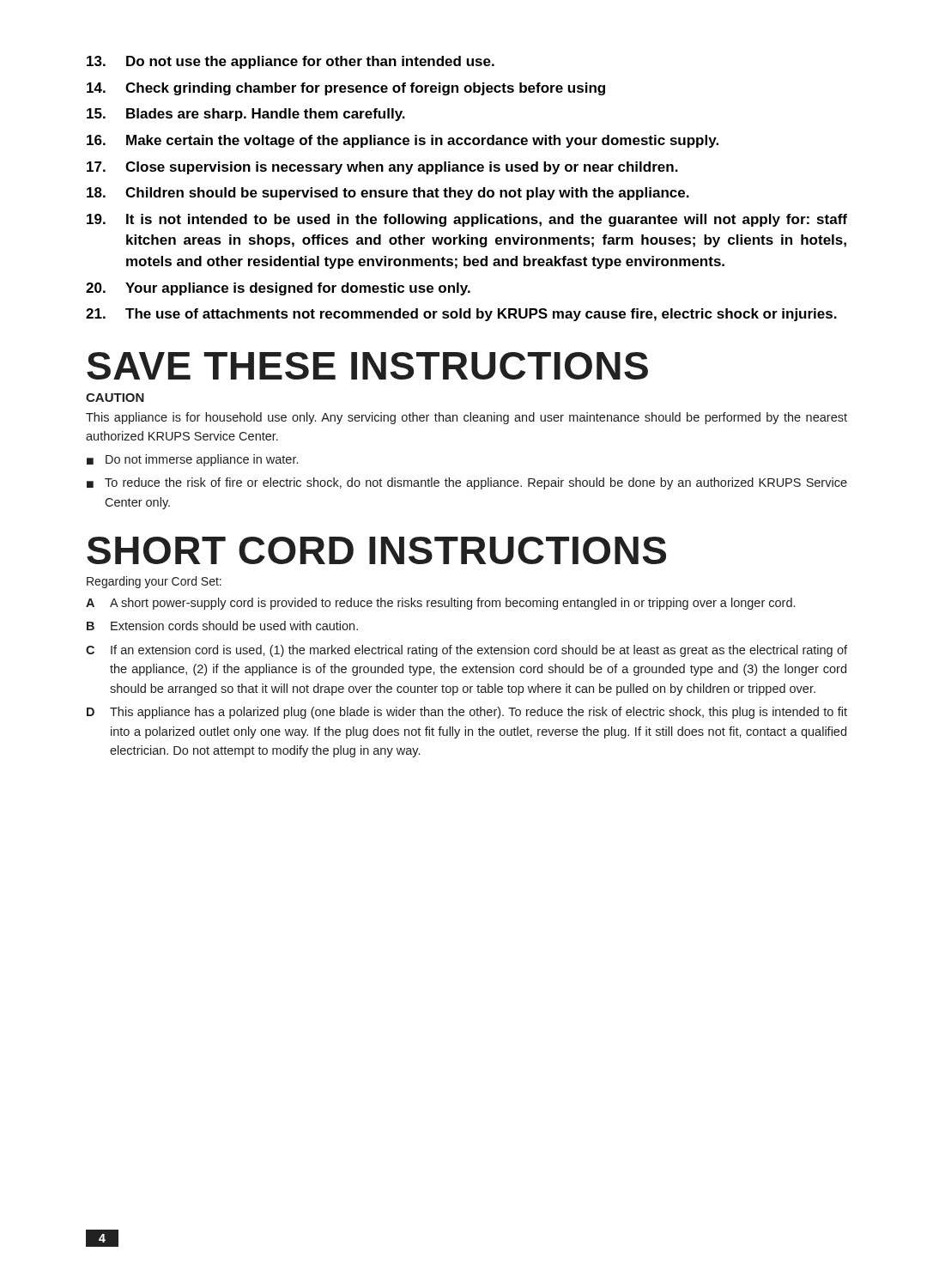Locate the block of text that opens with "■ Do not immerse appliance in"
This screenshot has height=1288, width=933.
pyautogui.click(x=192, y=460)
